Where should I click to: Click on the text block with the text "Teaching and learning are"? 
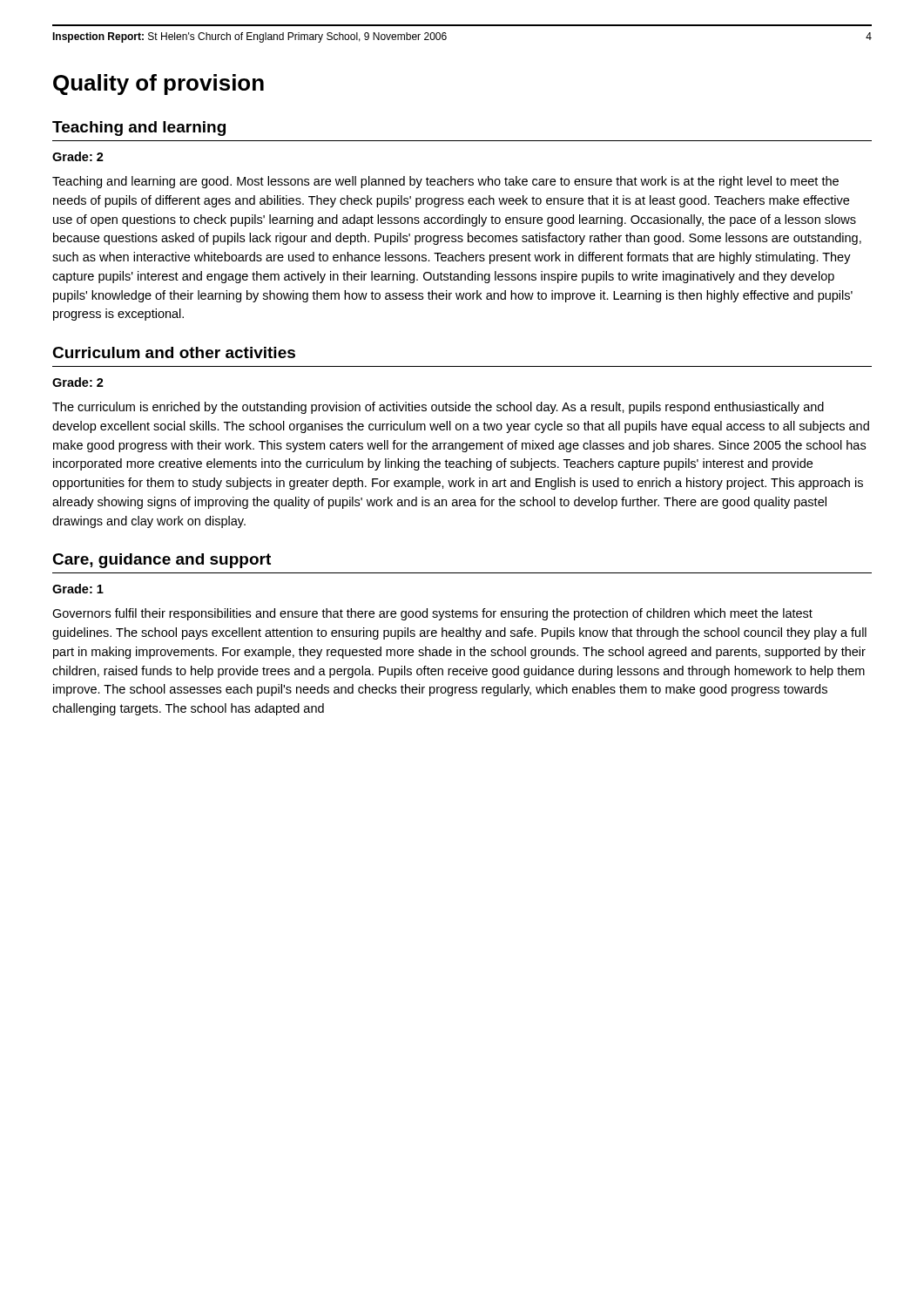(457, 248)
